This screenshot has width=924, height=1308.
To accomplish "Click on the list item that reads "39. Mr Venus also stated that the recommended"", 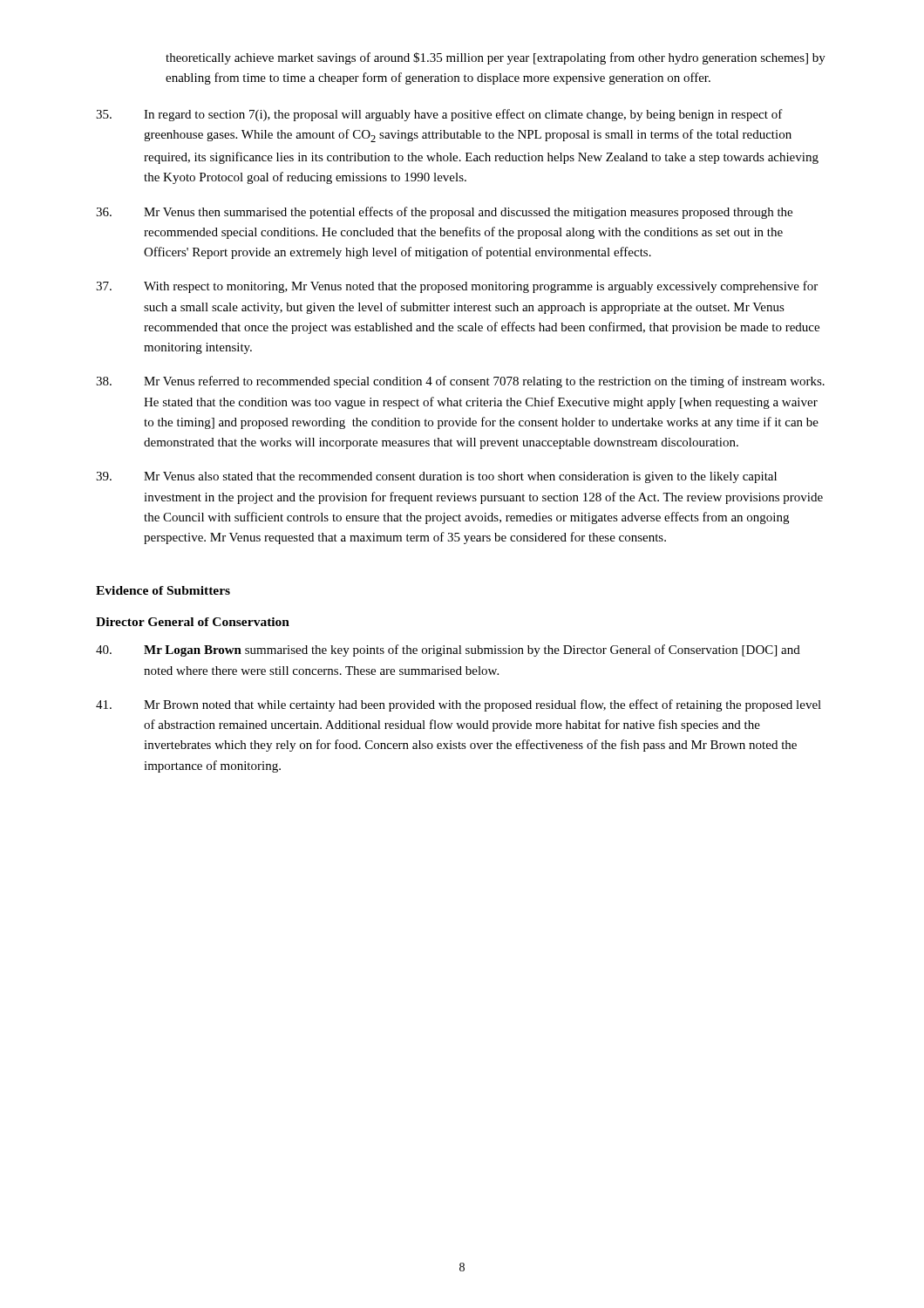I will click(462, 507).
